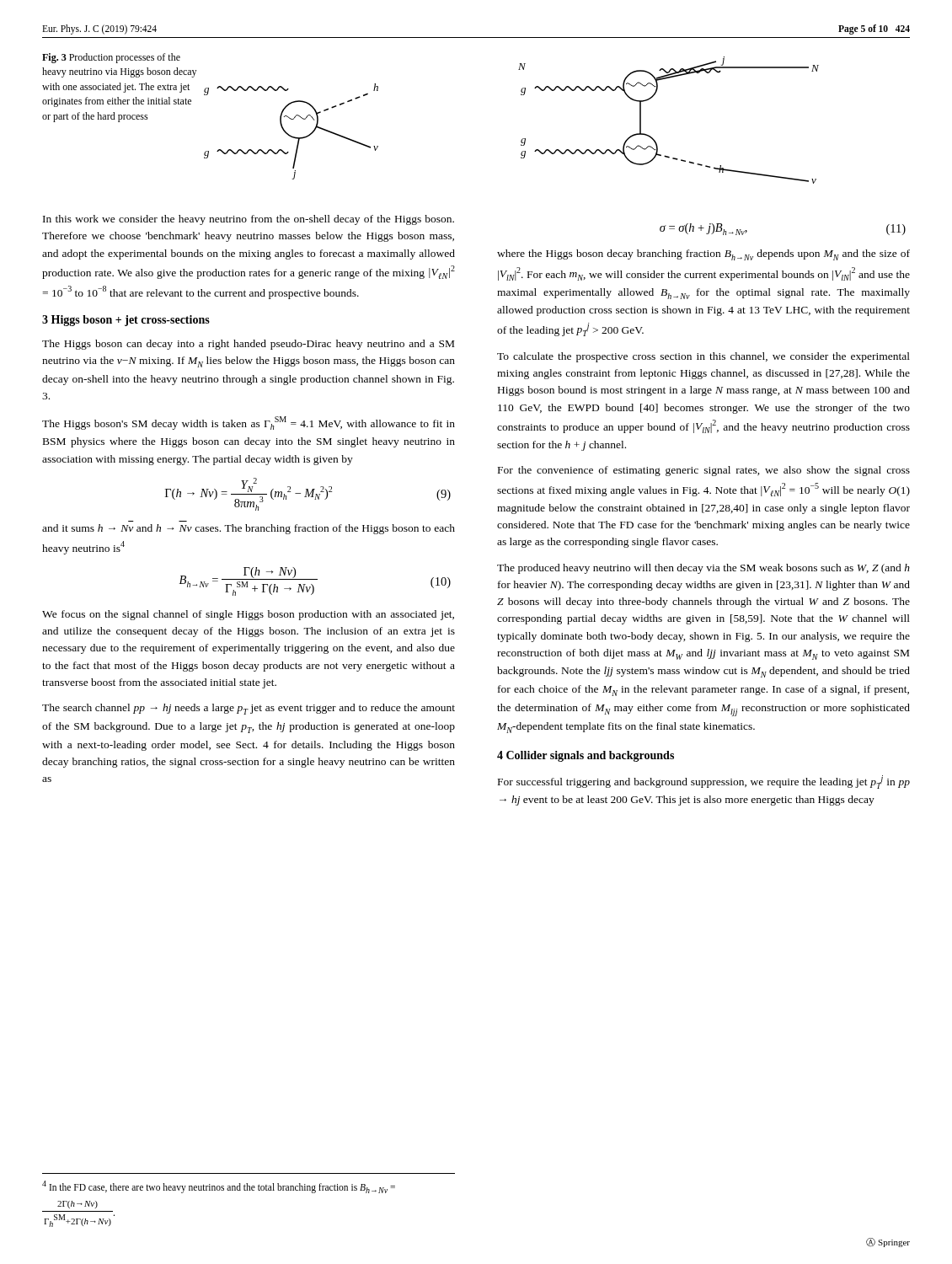This screenshot has height=1264, width=952.
Task: Click on the region starting "4 Collider signals and backgrounds"
Action: pos(586,756)
